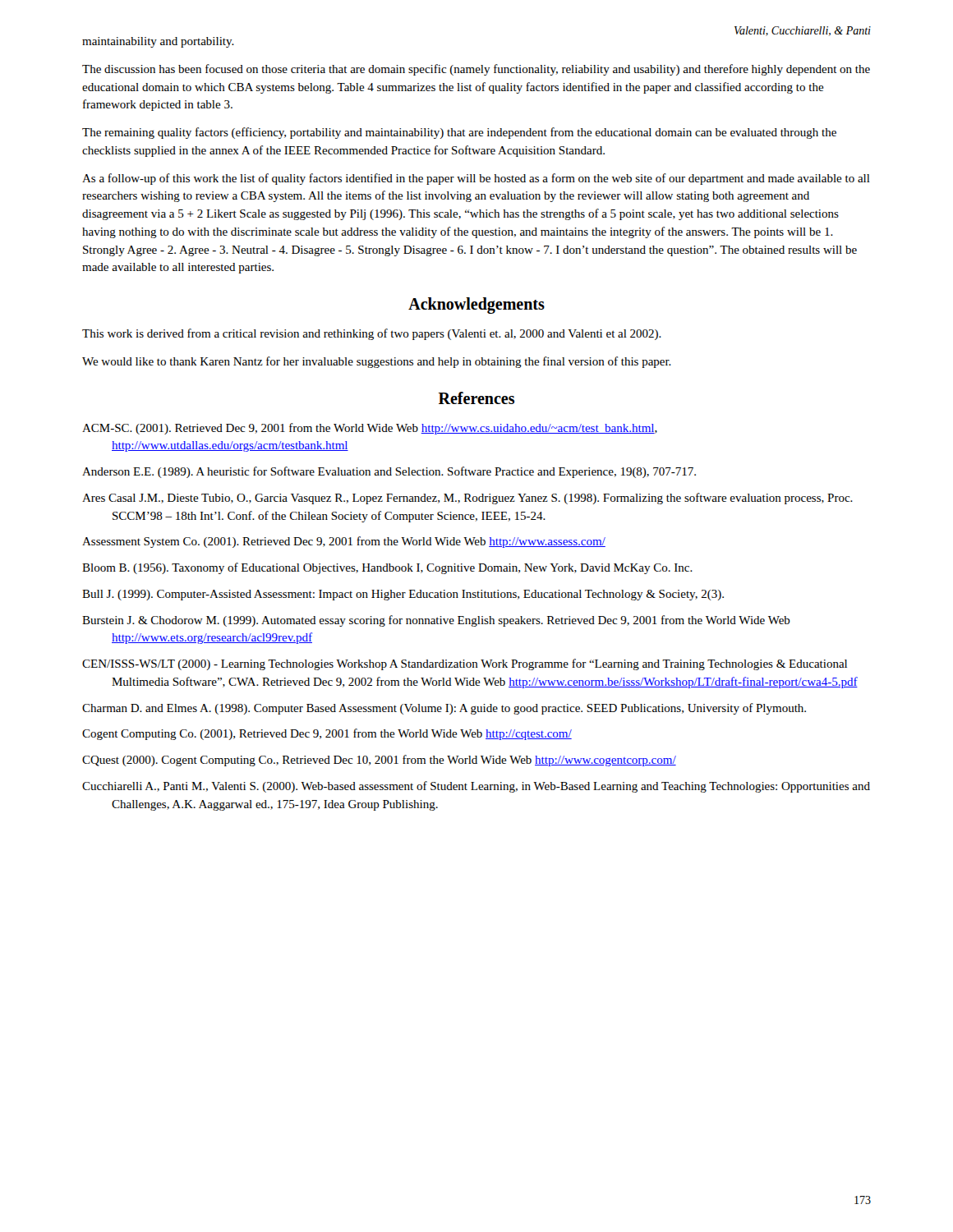
Task: Point to the block starting "The remaining quality factors"
Action: (x=459, y=141)
